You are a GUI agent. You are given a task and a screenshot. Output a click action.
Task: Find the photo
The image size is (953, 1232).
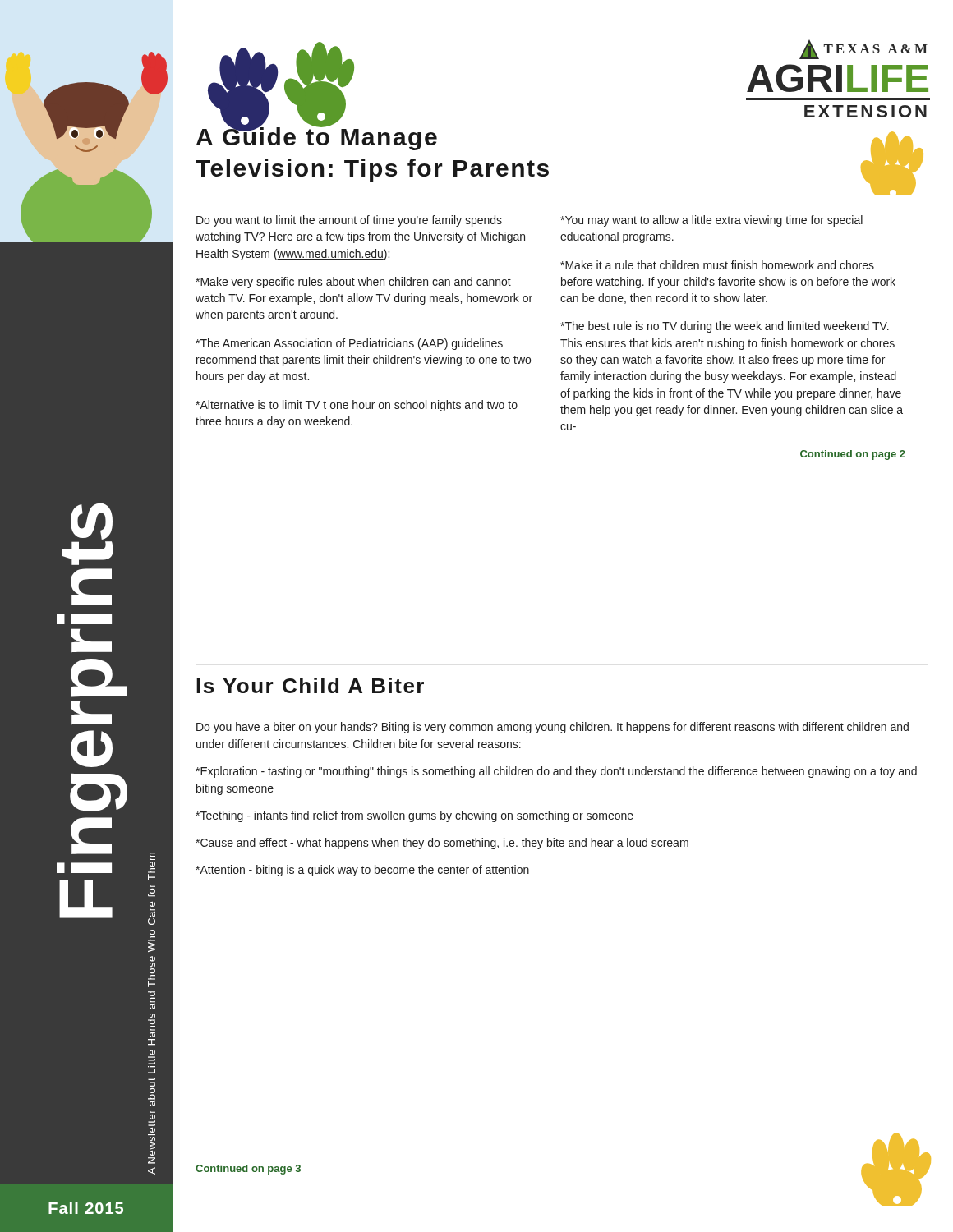[x=86, y=123]
